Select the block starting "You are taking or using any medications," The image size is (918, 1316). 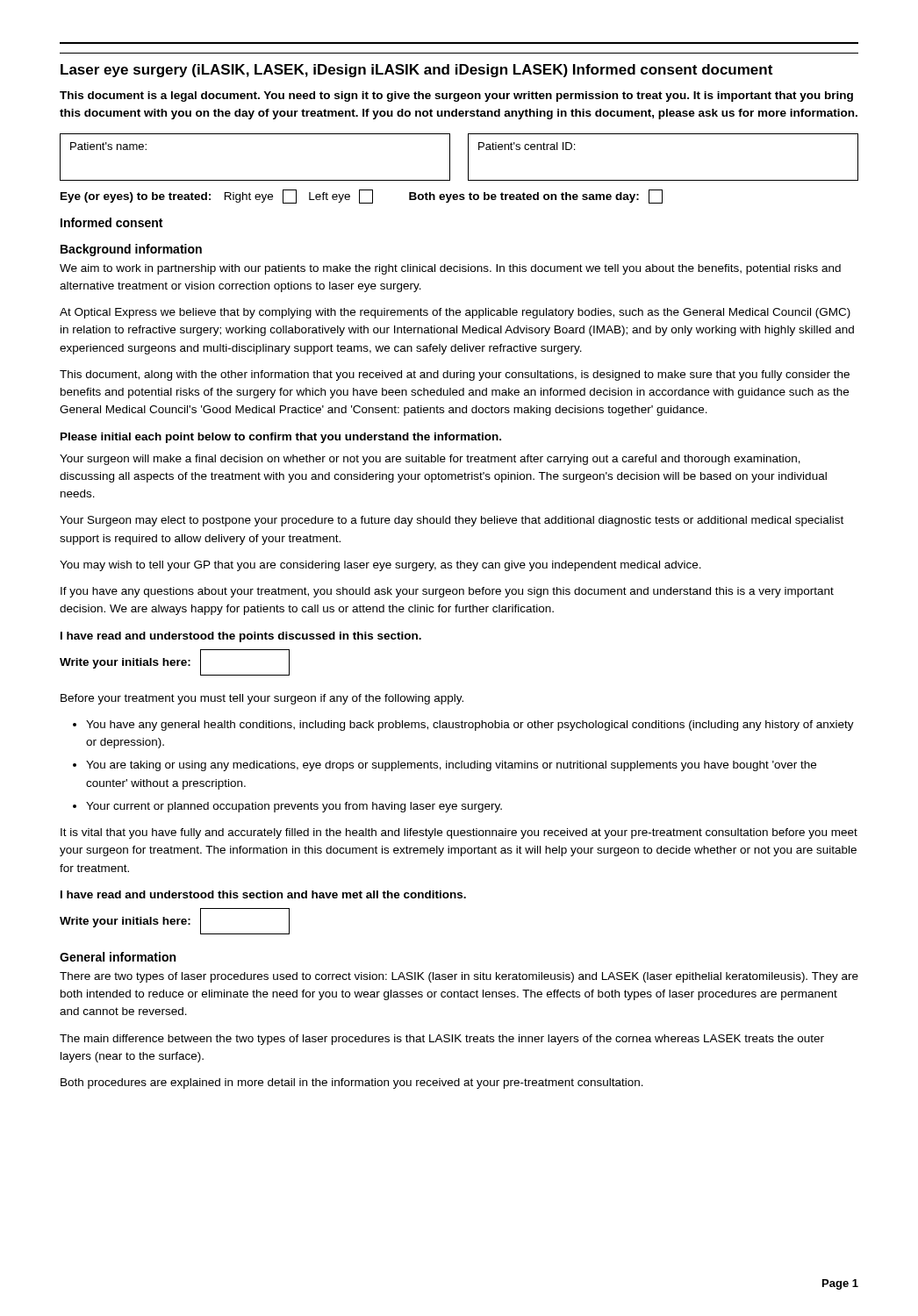(451, 774)
